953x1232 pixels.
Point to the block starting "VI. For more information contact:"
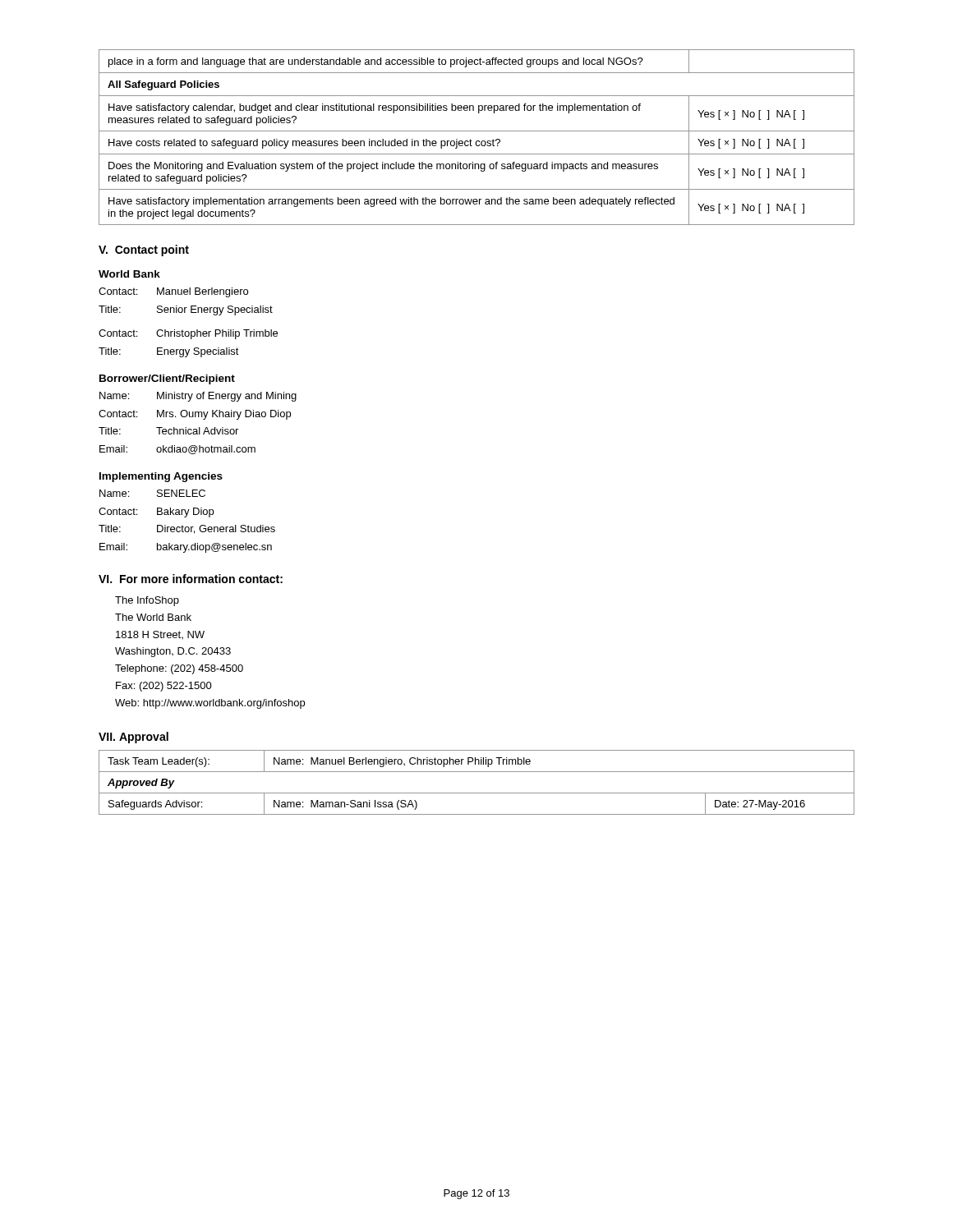tap(191, 579)
